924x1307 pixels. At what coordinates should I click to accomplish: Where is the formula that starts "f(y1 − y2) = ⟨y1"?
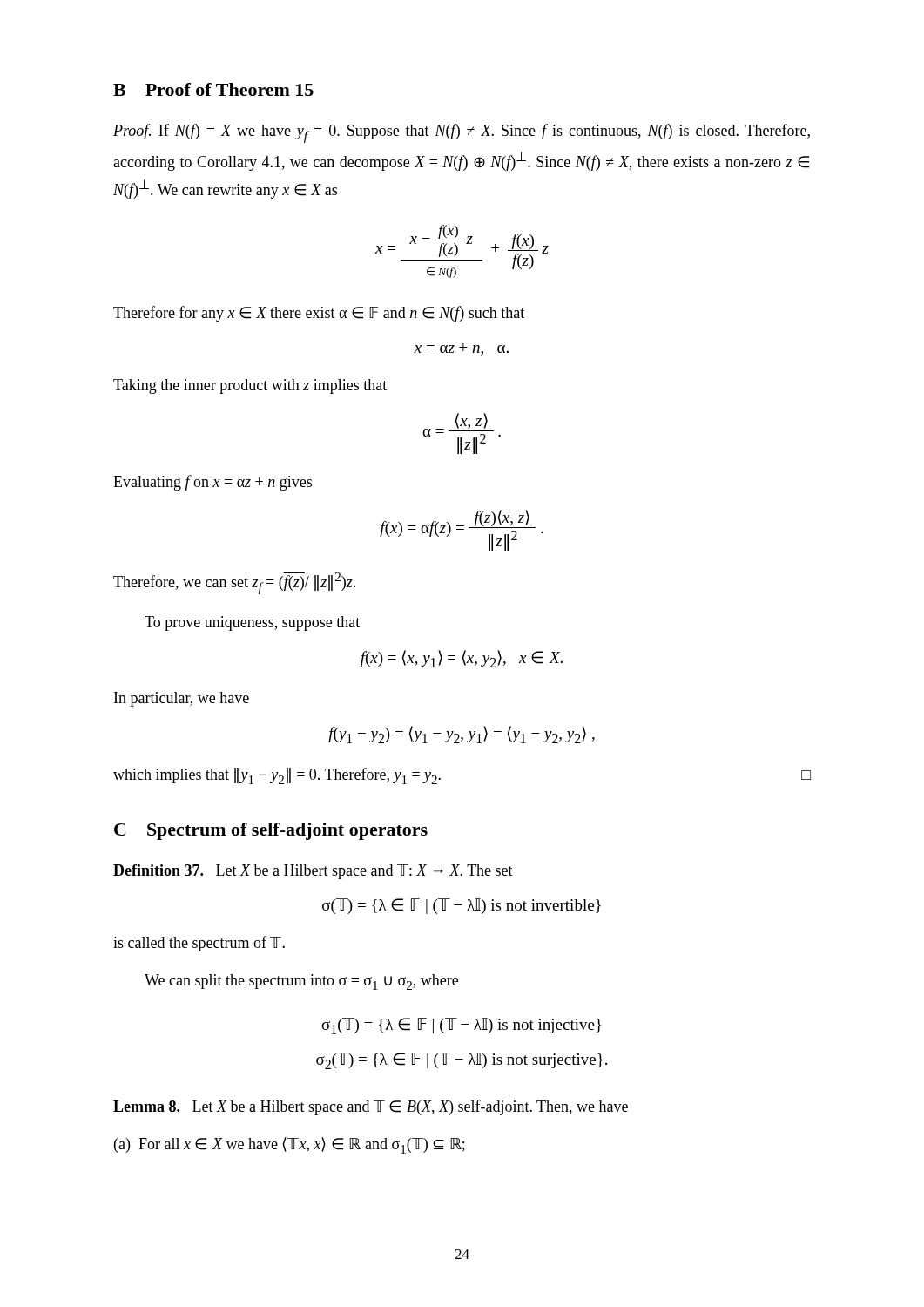click(462, 735)
